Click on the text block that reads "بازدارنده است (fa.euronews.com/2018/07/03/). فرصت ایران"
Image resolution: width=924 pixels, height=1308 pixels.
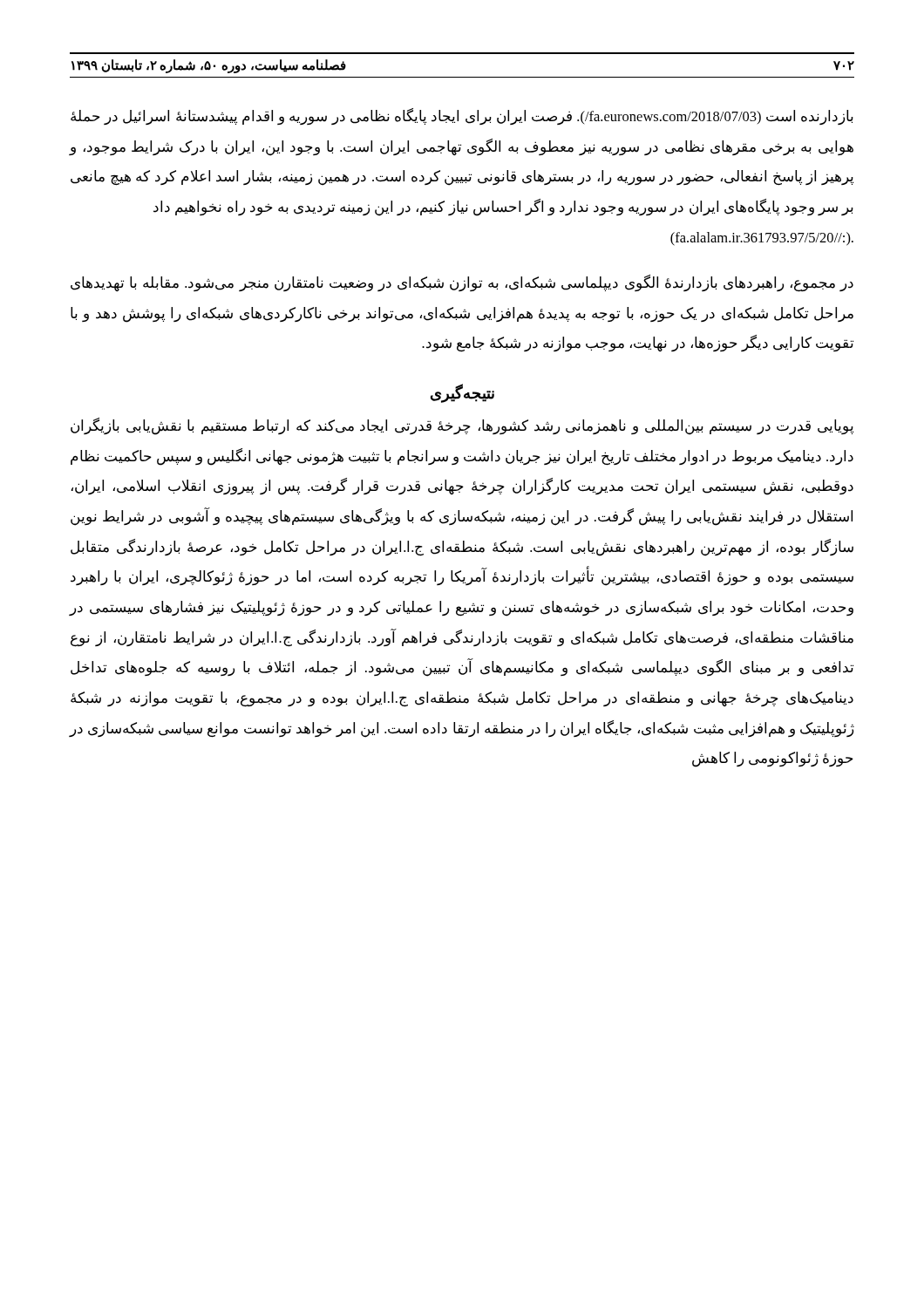[x=462, y=177]
